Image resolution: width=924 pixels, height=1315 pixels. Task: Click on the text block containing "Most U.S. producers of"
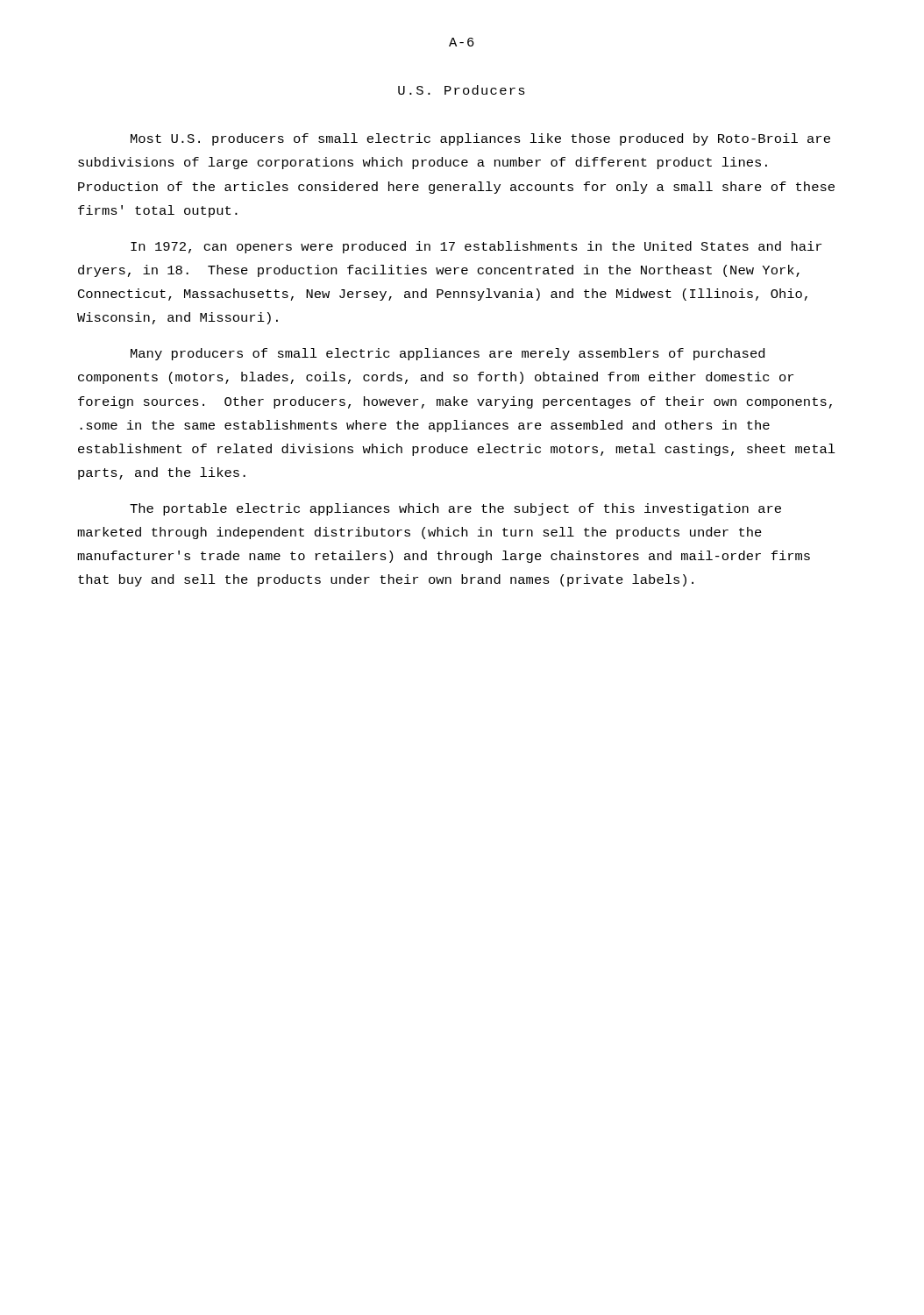462,176
